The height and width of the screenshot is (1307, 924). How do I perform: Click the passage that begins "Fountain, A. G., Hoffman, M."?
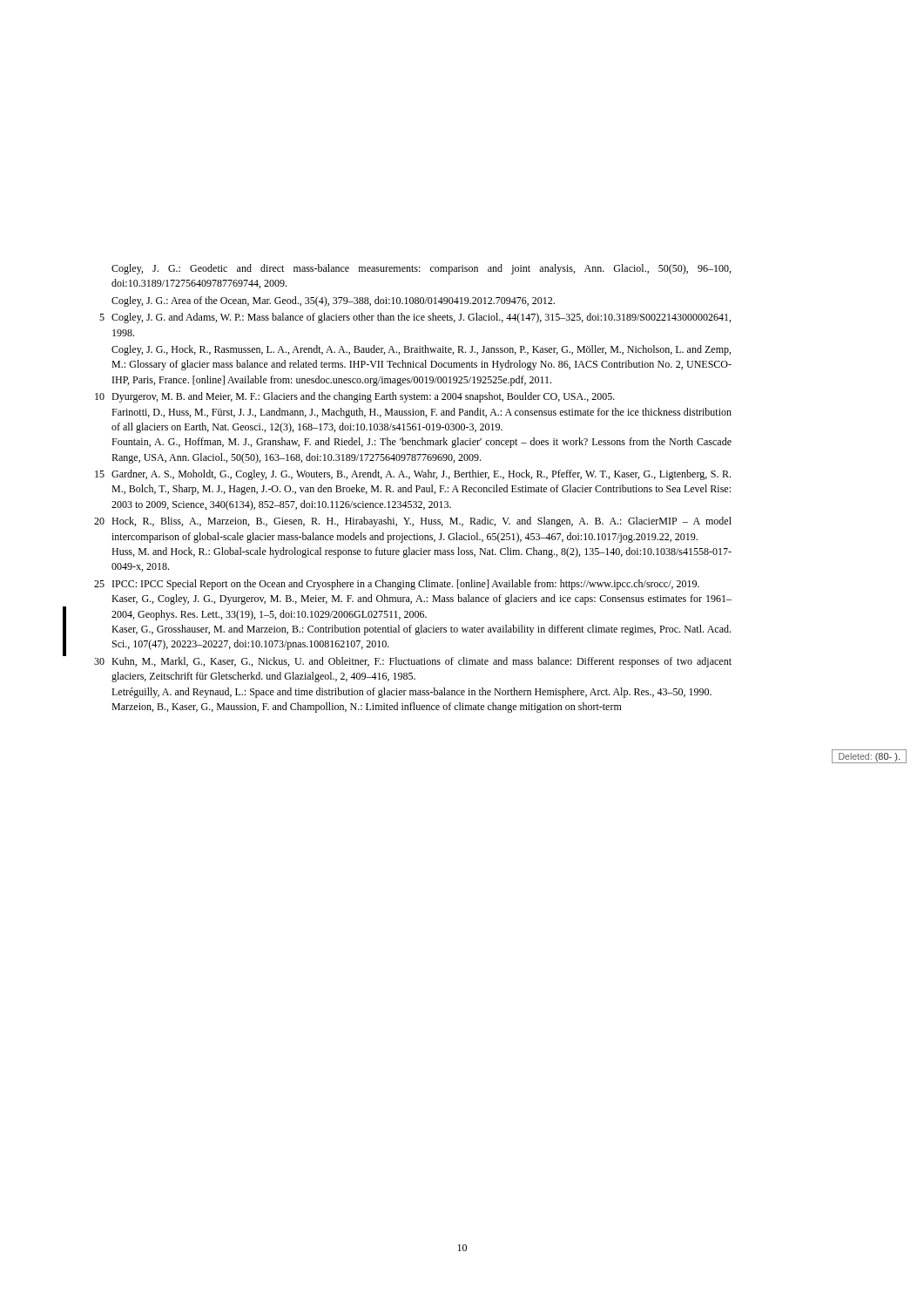click(x=405, y=450)
